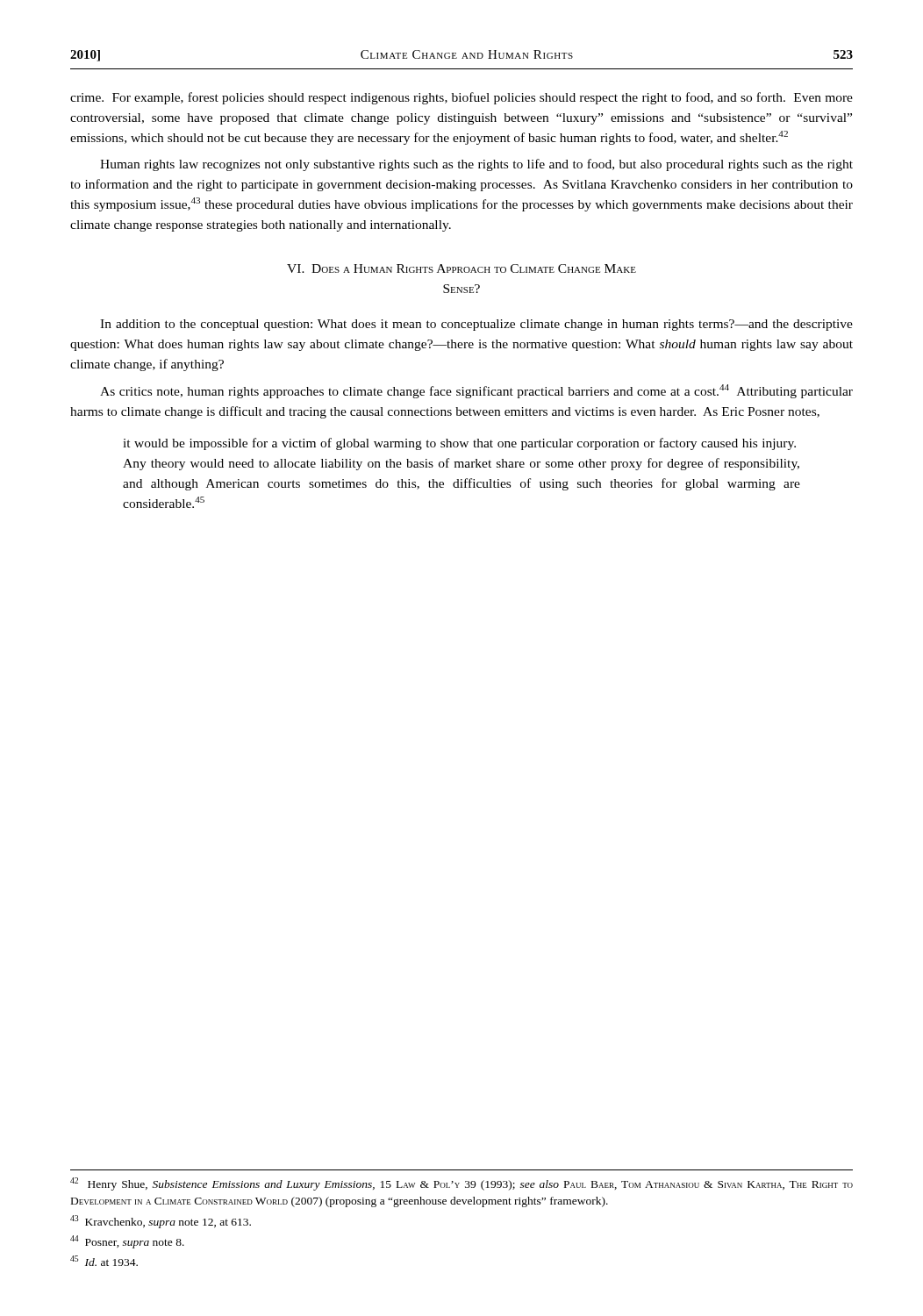The height and width of the screenshot is (1316, 923).
Task: Select the passage starting "it would be impossible for a"
Action: point(462,473)
